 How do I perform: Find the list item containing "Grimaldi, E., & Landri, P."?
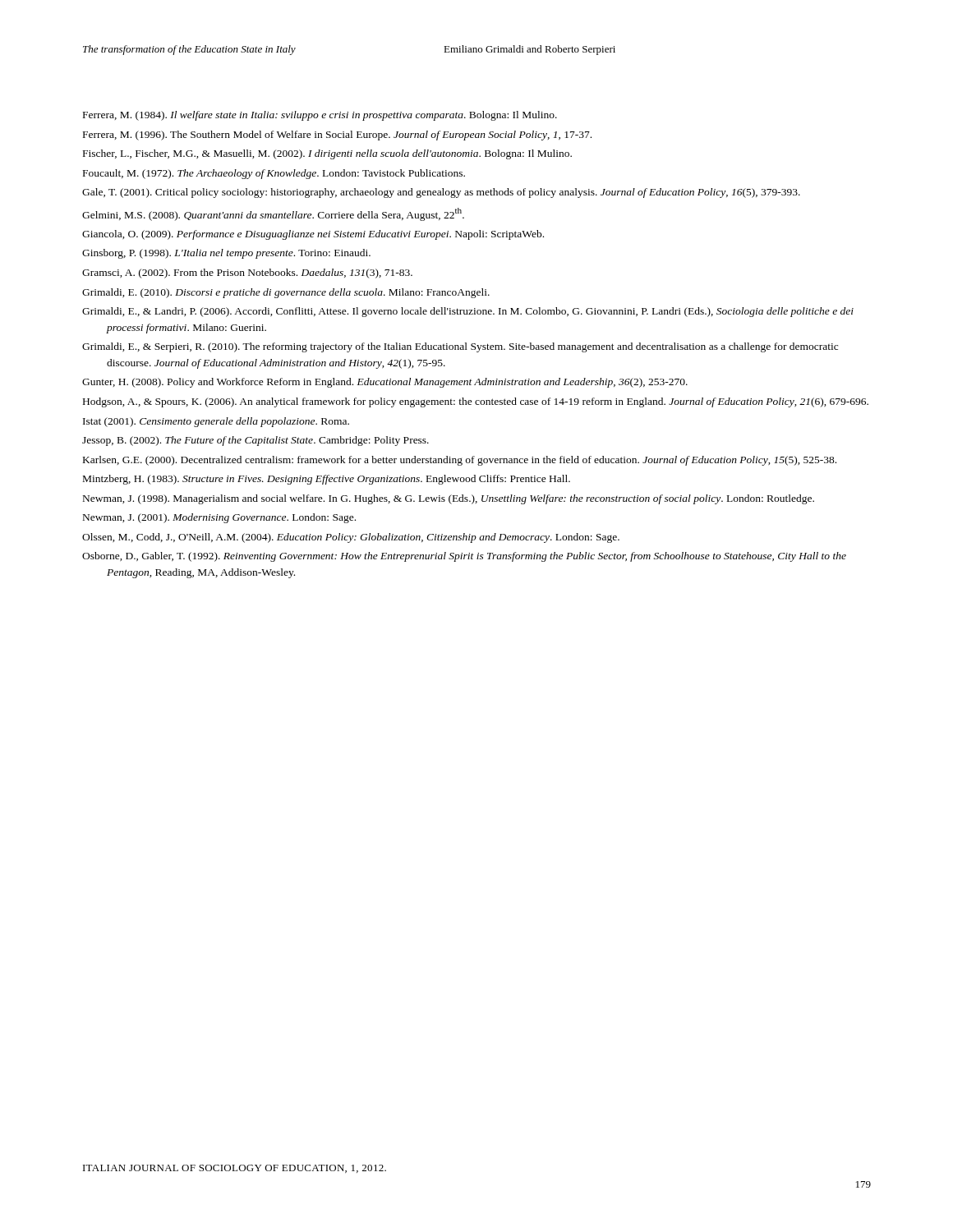(x=468, y=319)
